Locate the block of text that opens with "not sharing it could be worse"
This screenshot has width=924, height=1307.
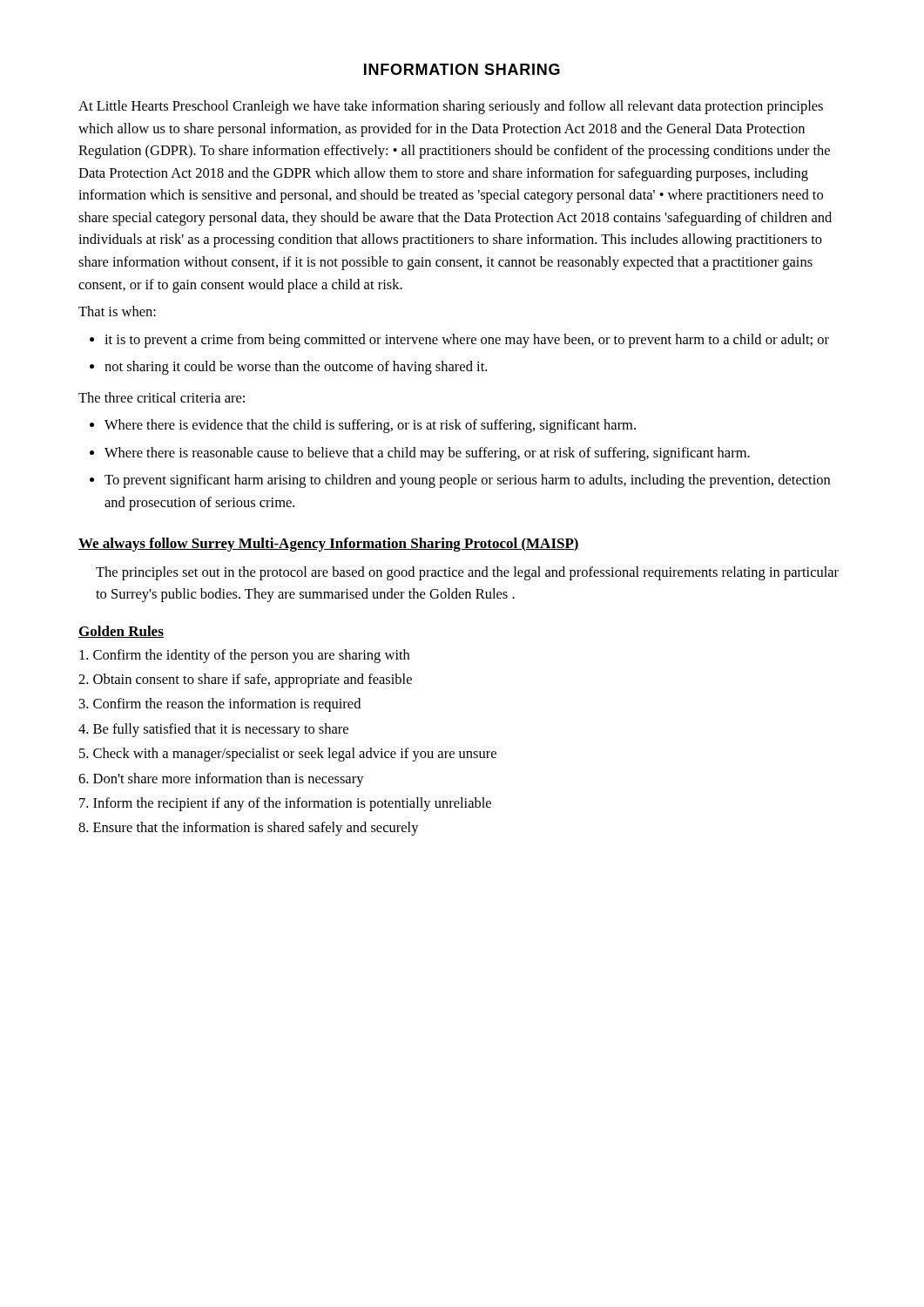(296, 367)
